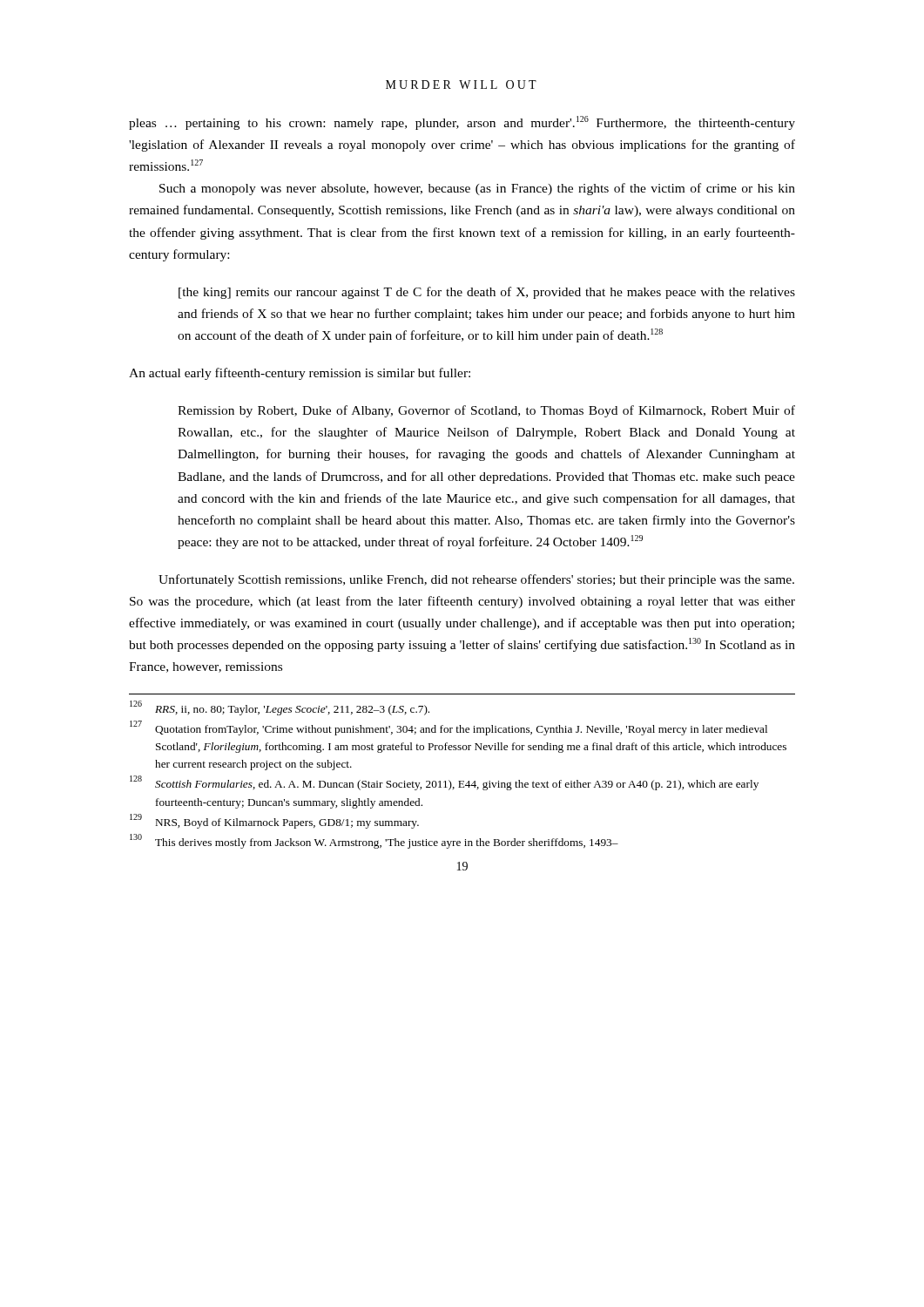Screen dimensions: 1307x924
Task: Click on the text block containing "Unfortunately Scottish remissions, unlike French, did"
Action: (x=462, y=623)
